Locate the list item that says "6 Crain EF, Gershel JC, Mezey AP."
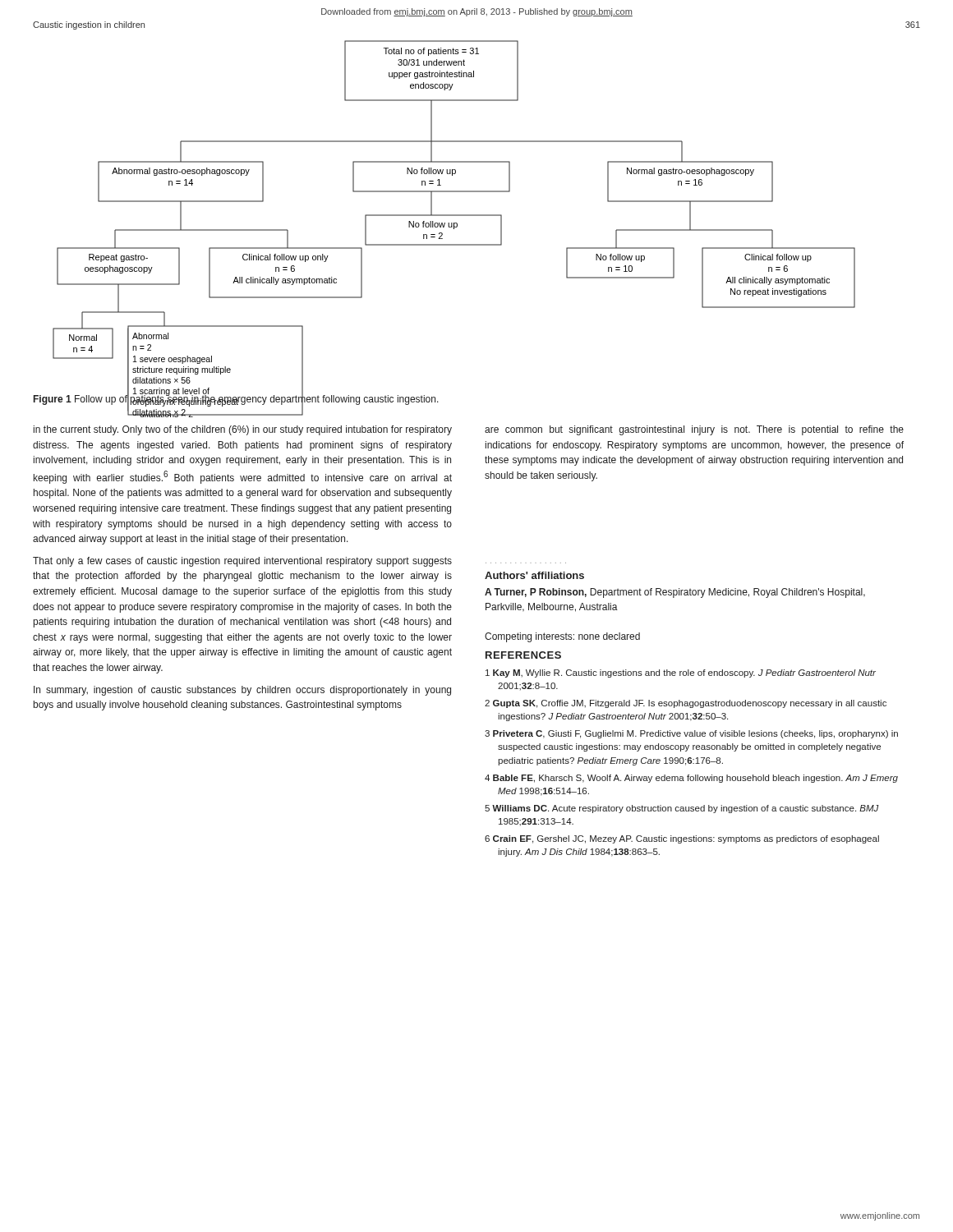The width and height of the screenshot is (953, 1232). [682, 845]
